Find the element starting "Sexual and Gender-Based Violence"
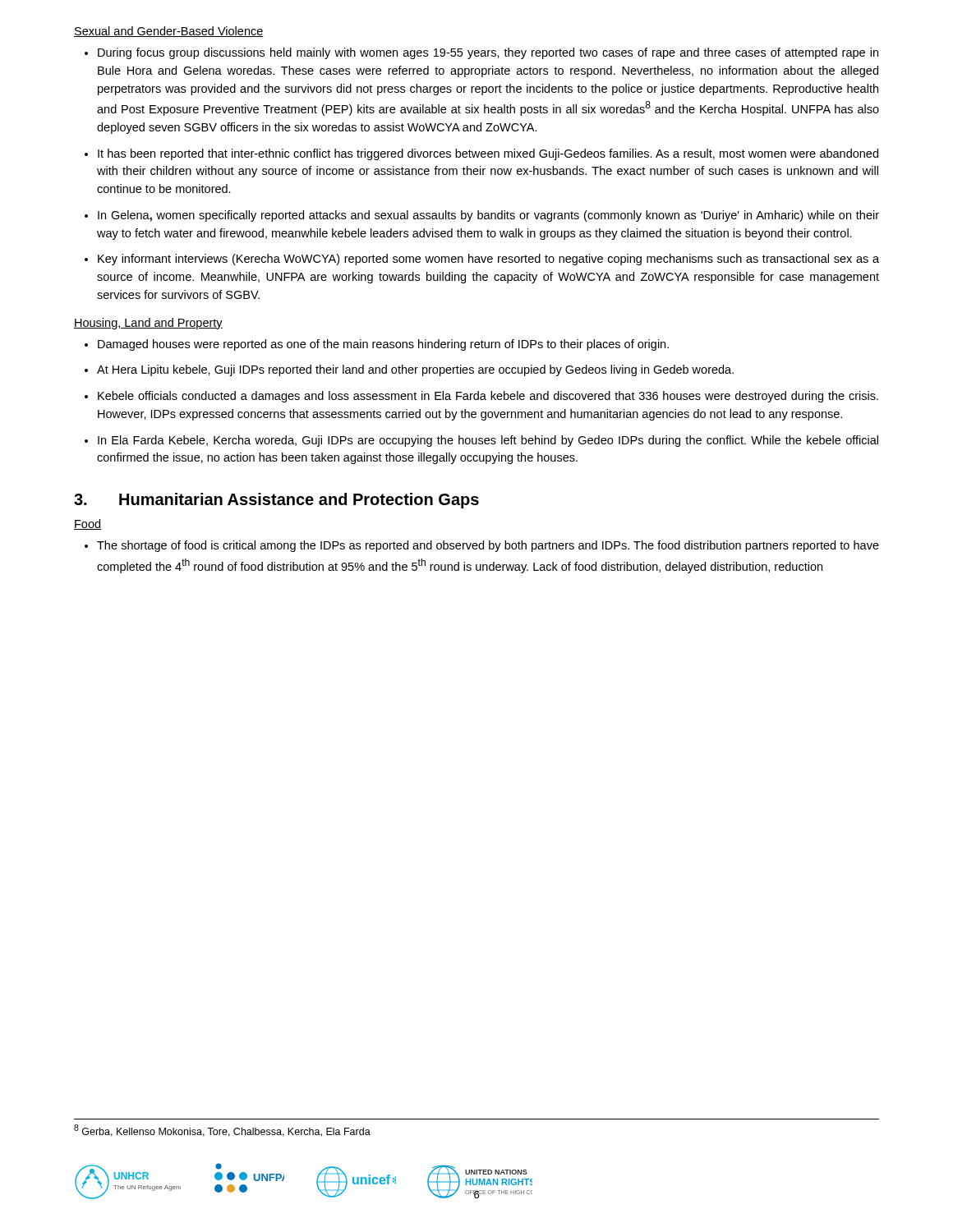The height and width of the screenshot is (1232, 953). tap(169, 31)
